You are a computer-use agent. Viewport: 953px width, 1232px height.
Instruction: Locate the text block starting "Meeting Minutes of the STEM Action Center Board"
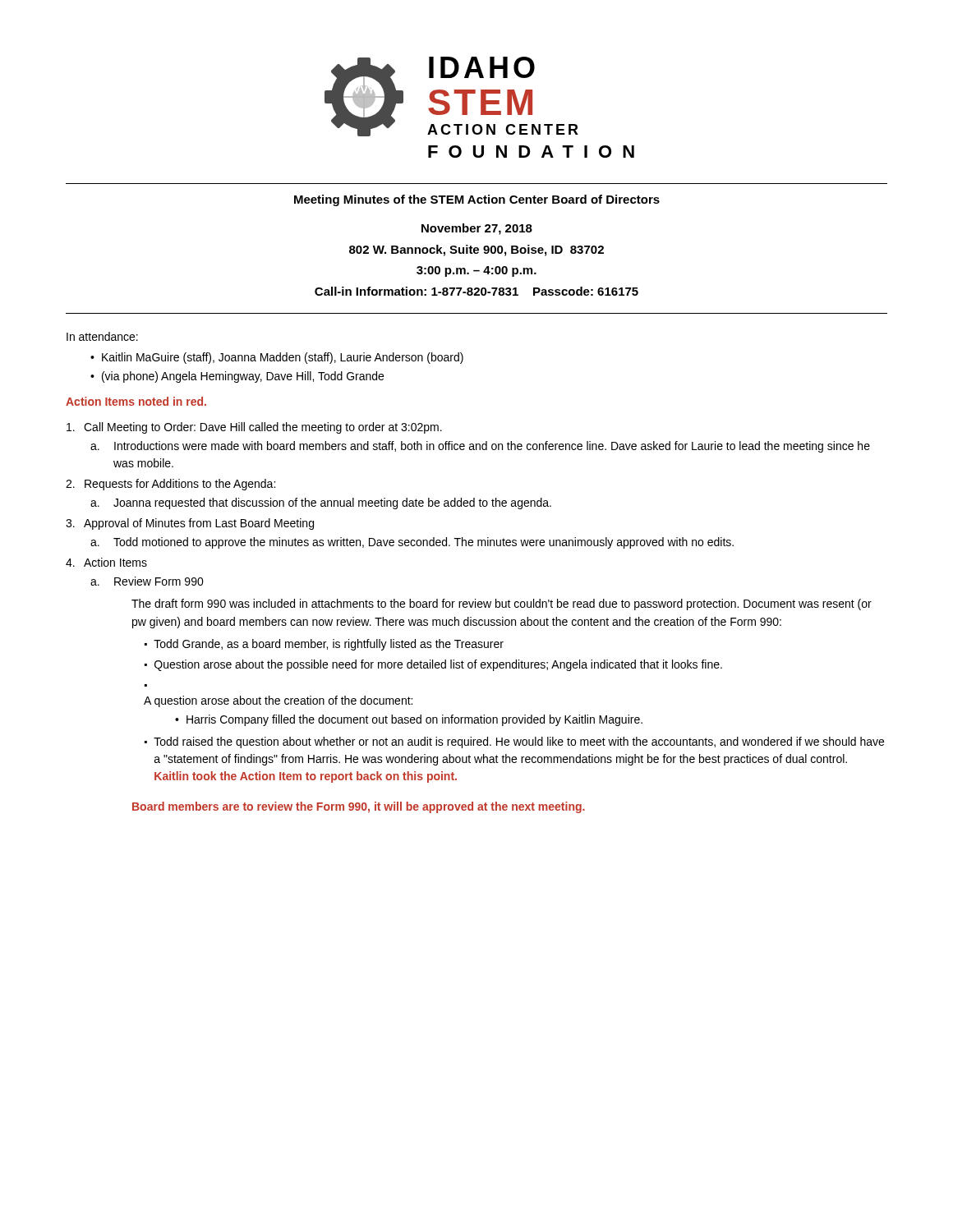(476, 199)
